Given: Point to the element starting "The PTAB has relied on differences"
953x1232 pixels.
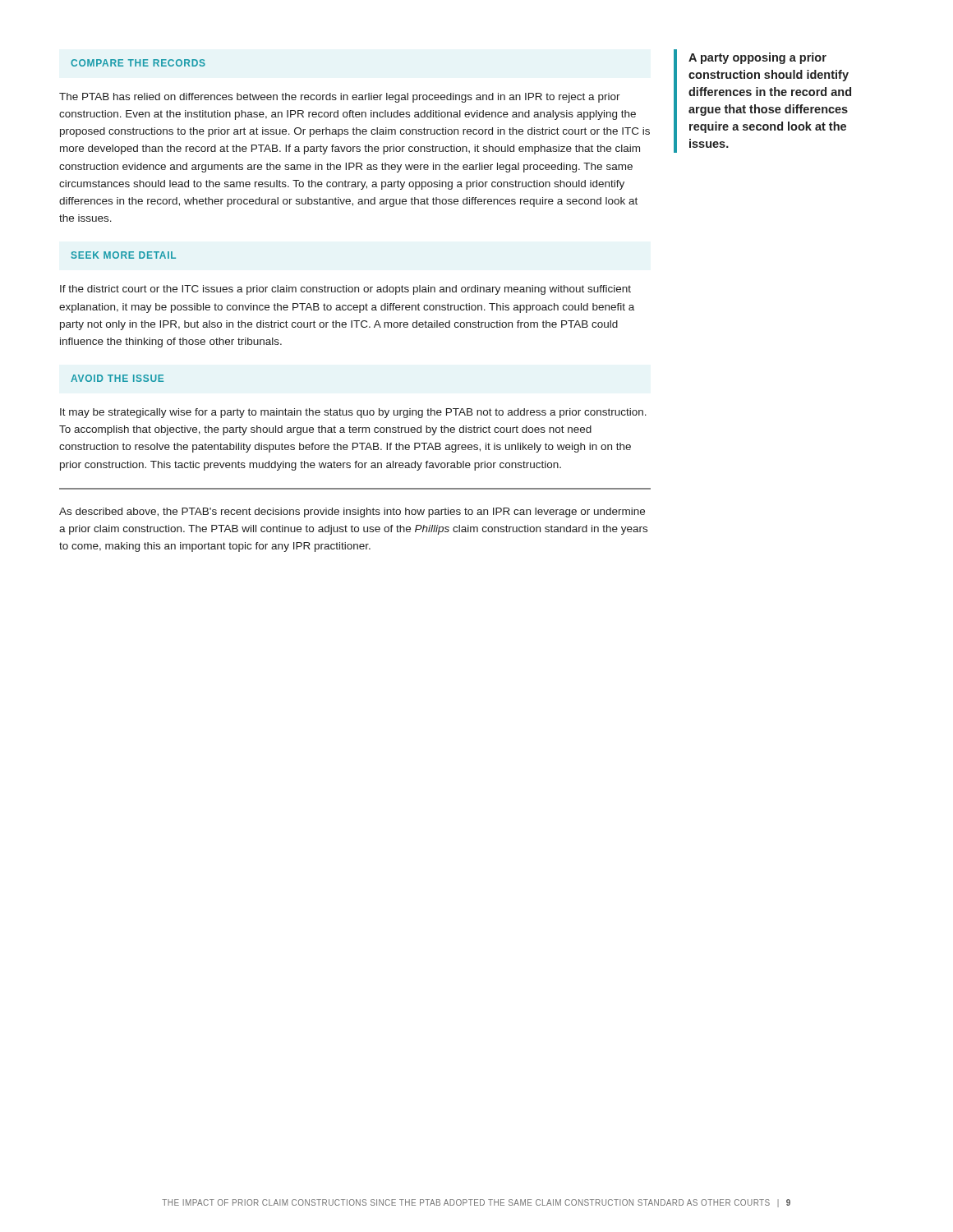Looking at the screenshot, I should 355,157.
